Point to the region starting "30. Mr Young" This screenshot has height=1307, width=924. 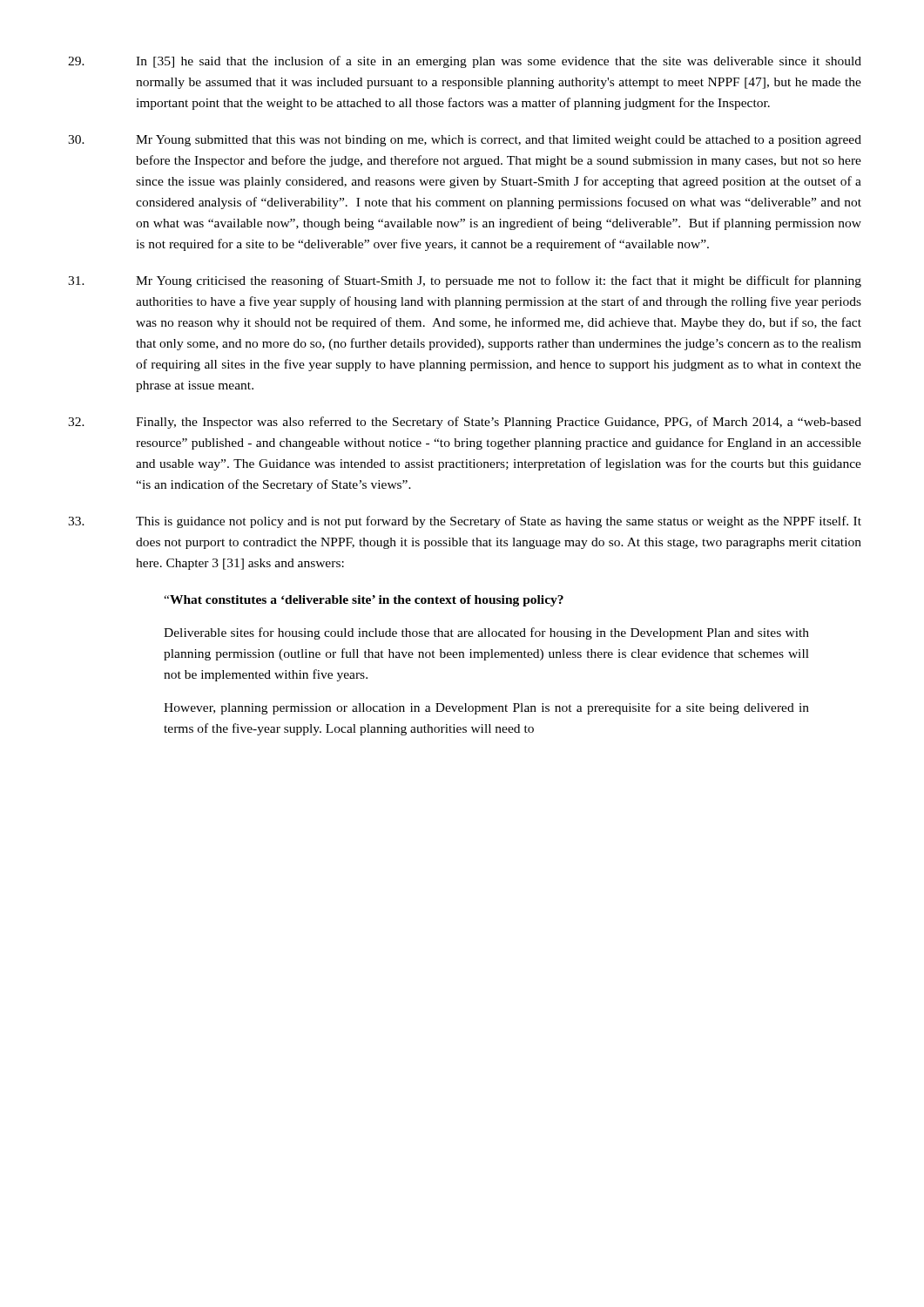[x=465, y=192]
